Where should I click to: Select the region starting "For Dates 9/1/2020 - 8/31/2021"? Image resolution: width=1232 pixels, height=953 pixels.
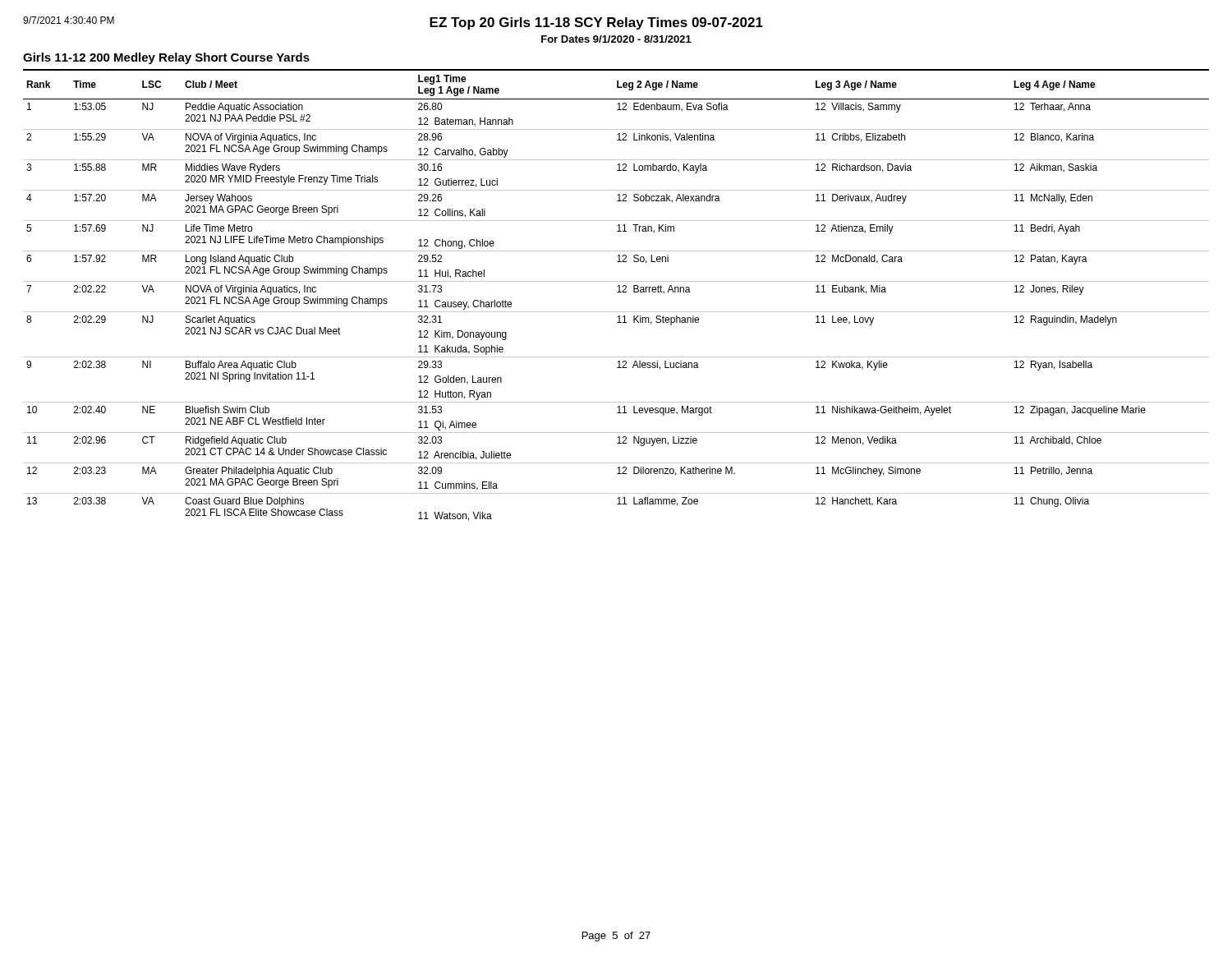click(x=616, y=39)
